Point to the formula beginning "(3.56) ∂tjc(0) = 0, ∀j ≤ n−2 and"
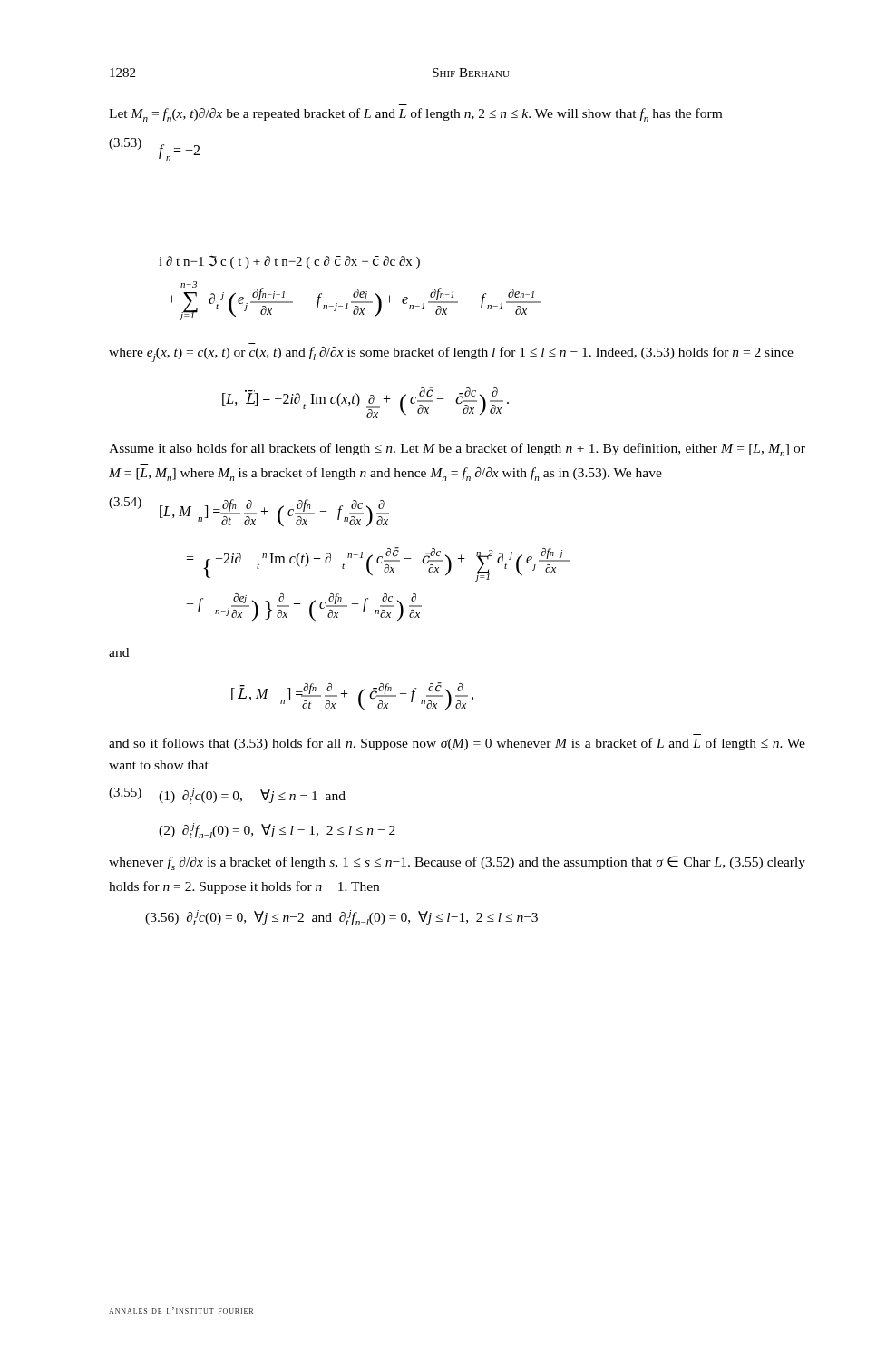This screenshot has height=1361, width=896. click(x=342, y=917)
